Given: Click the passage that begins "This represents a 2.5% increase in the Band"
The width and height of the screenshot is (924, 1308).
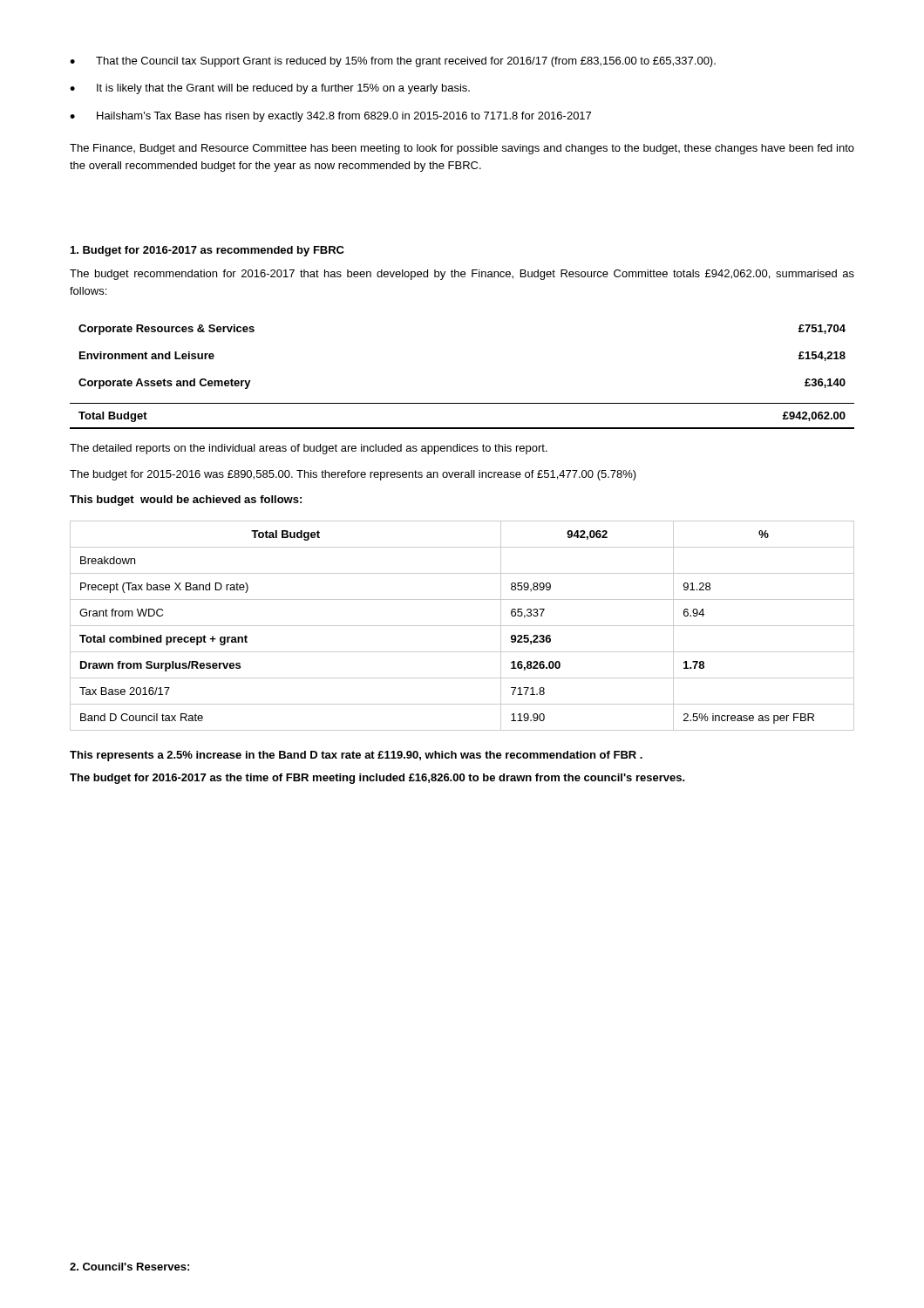Looking at the screenshot, I should point(356,754).
